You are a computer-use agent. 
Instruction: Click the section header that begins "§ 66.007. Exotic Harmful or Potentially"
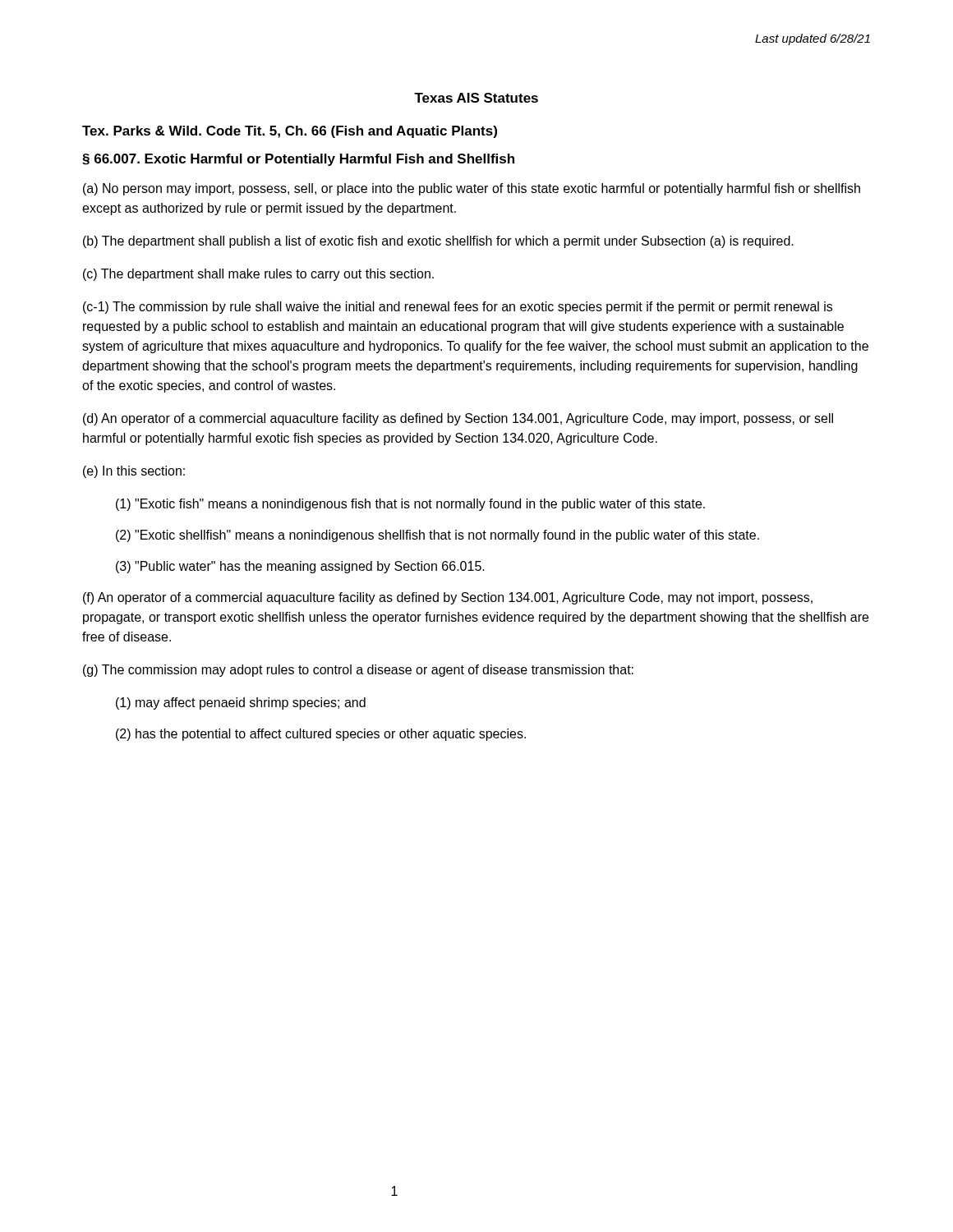299,159
